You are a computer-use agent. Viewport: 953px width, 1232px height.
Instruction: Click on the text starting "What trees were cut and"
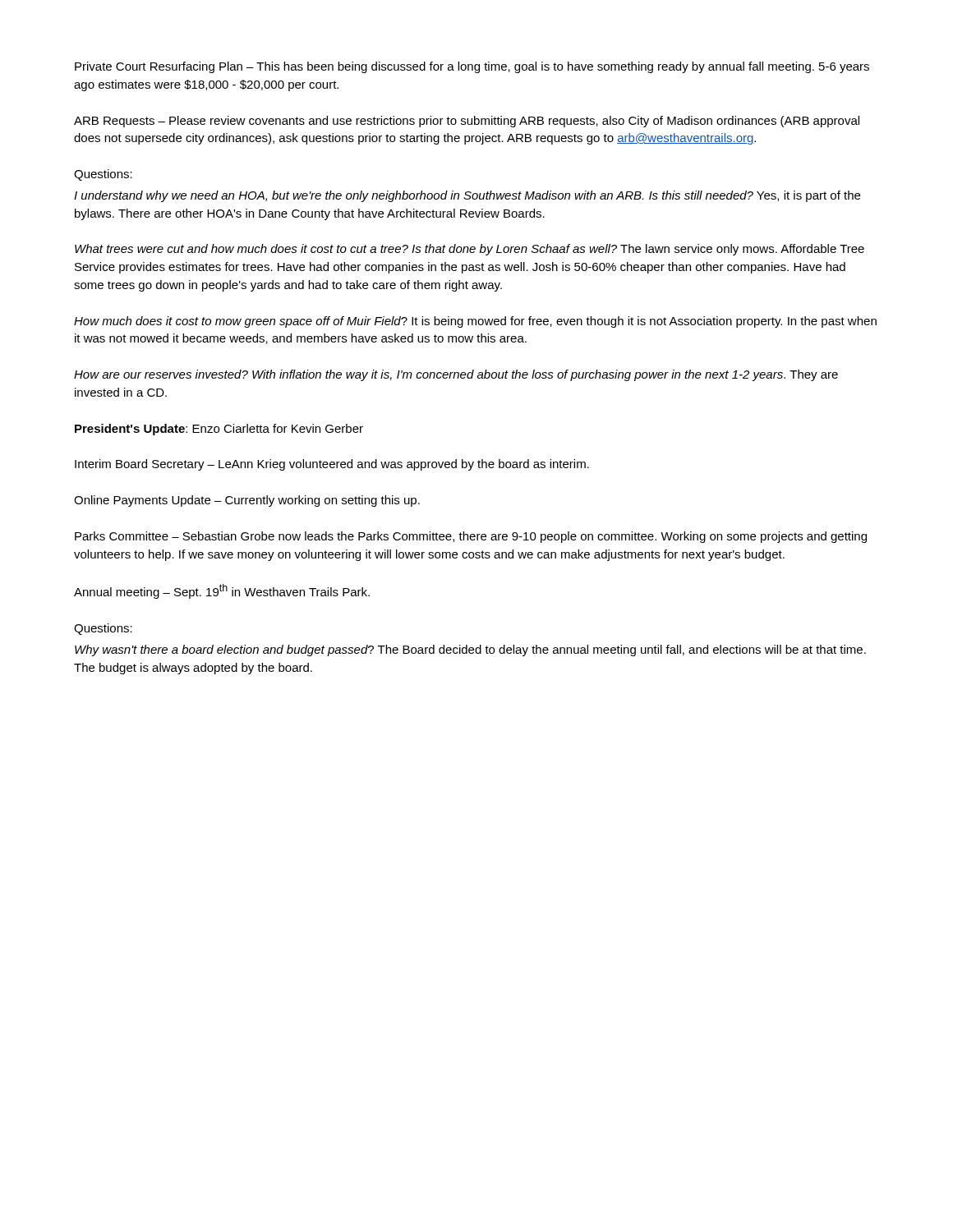click(x=469, y=267)
